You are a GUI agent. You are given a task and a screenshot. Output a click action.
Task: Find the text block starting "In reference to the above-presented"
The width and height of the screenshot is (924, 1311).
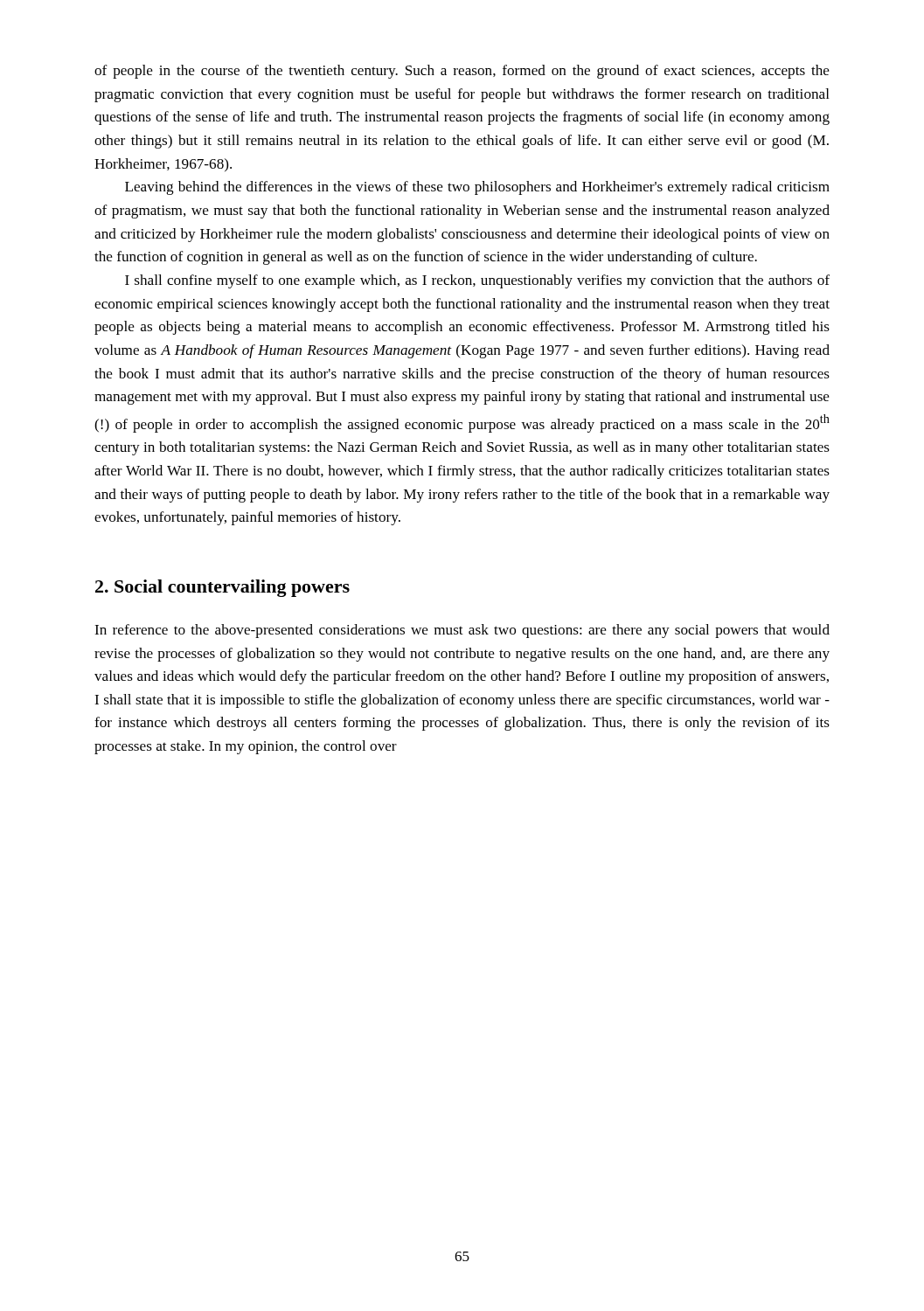(462, 689)
